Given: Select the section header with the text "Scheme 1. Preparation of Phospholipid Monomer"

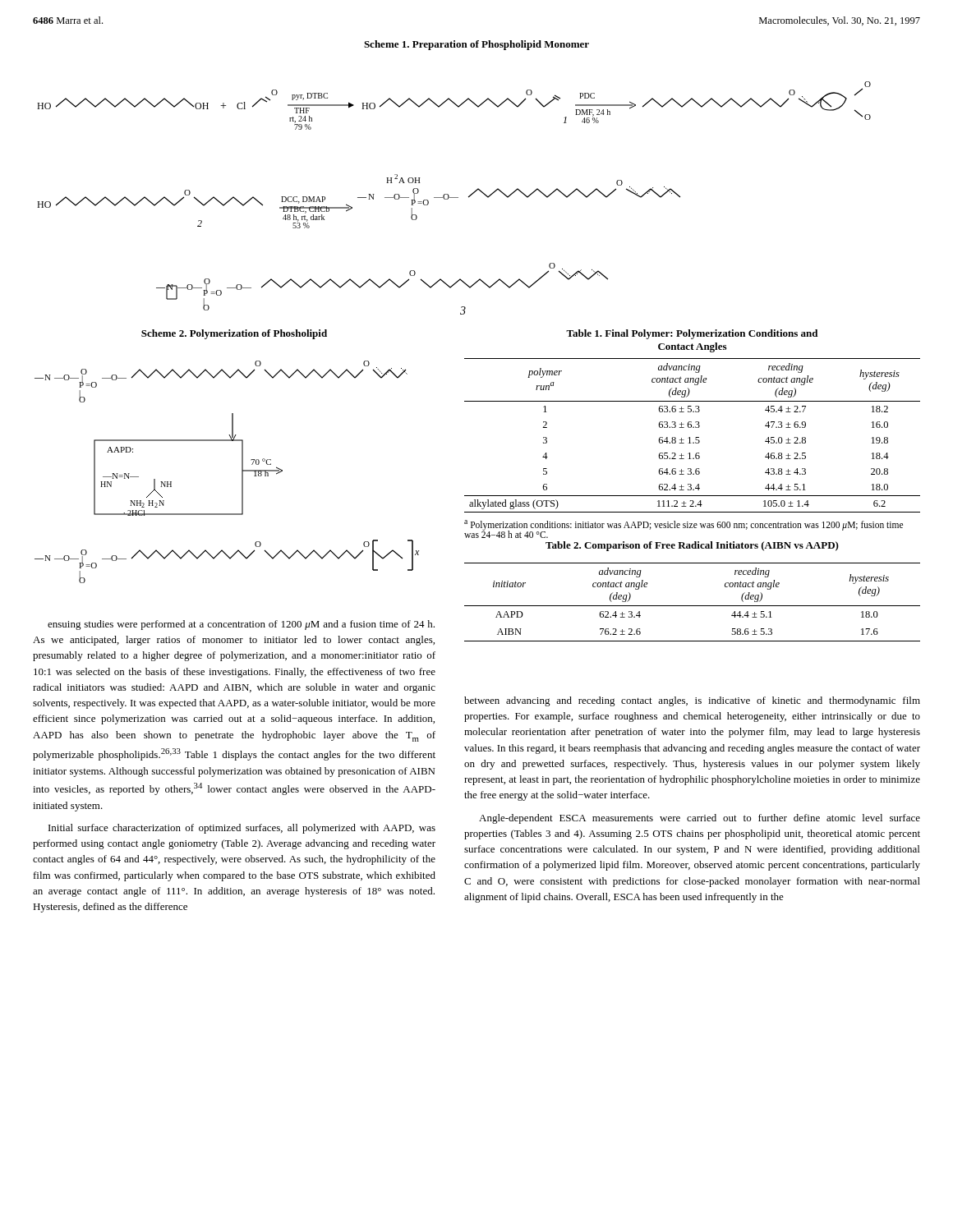Looking at the screenshot, I should pyautogui.click(x=476, y=44).
